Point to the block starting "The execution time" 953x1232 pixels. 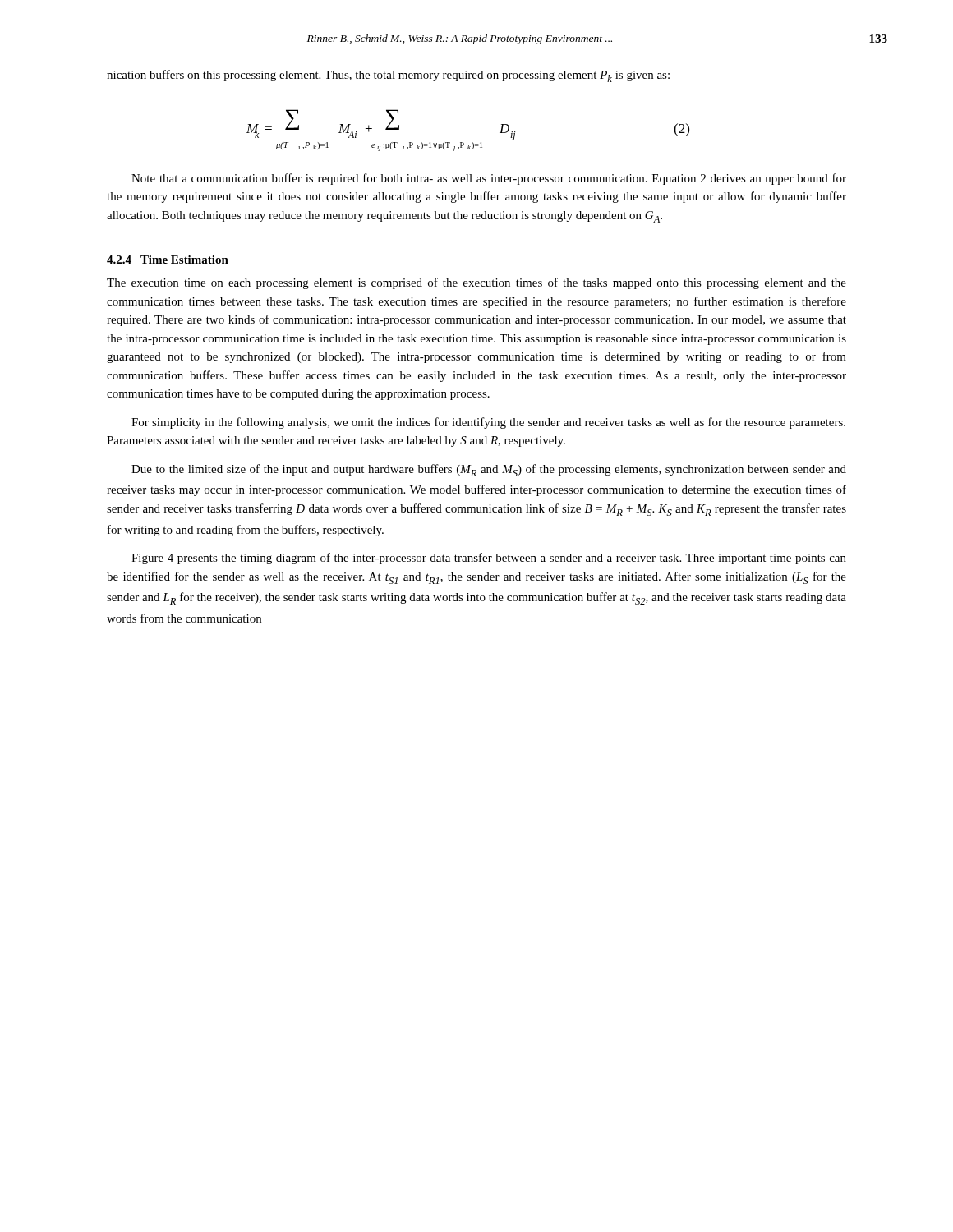click(x=476, y=338)
